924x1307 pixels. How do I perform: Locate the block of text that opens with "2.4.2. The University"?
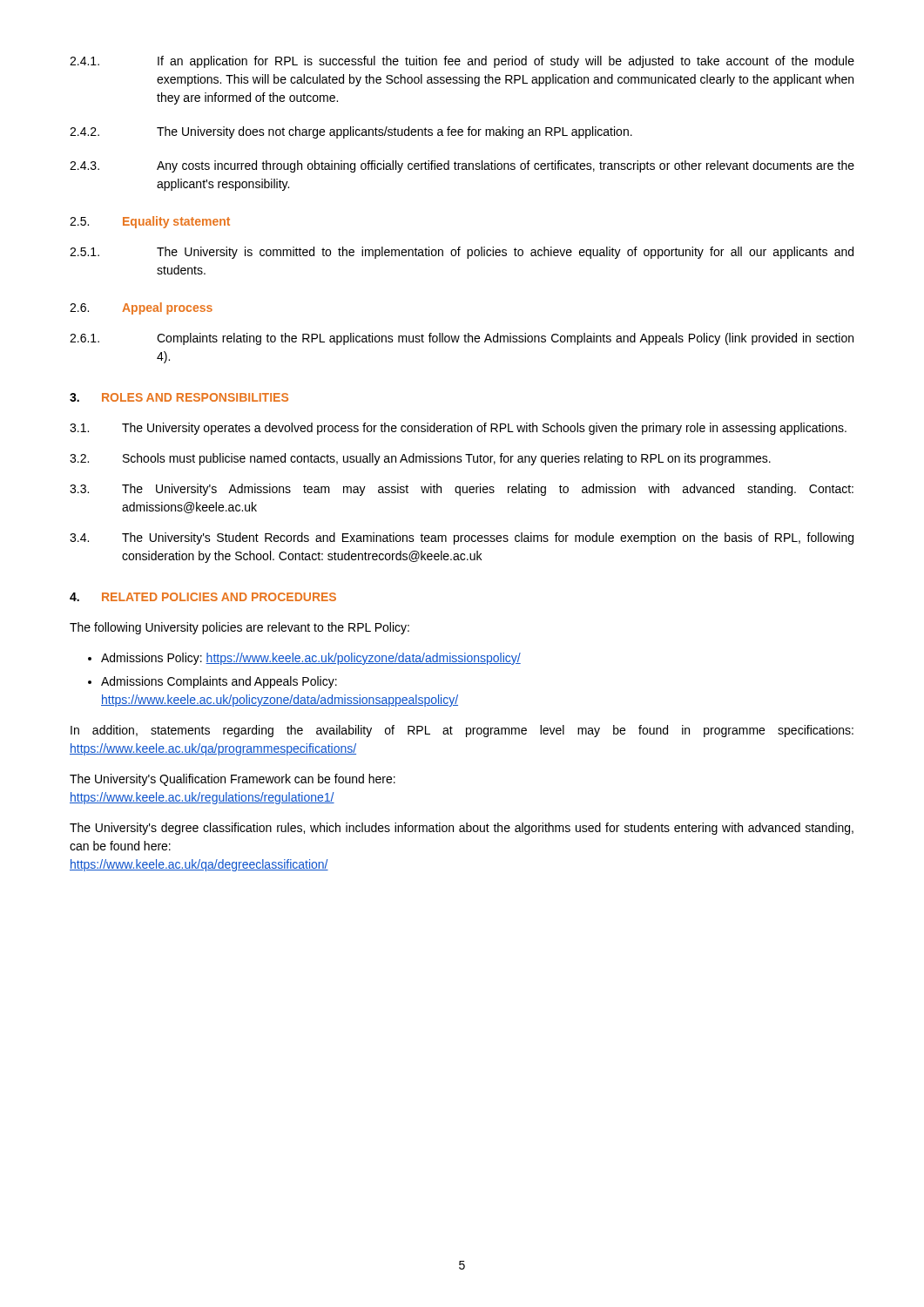[462, 132]
